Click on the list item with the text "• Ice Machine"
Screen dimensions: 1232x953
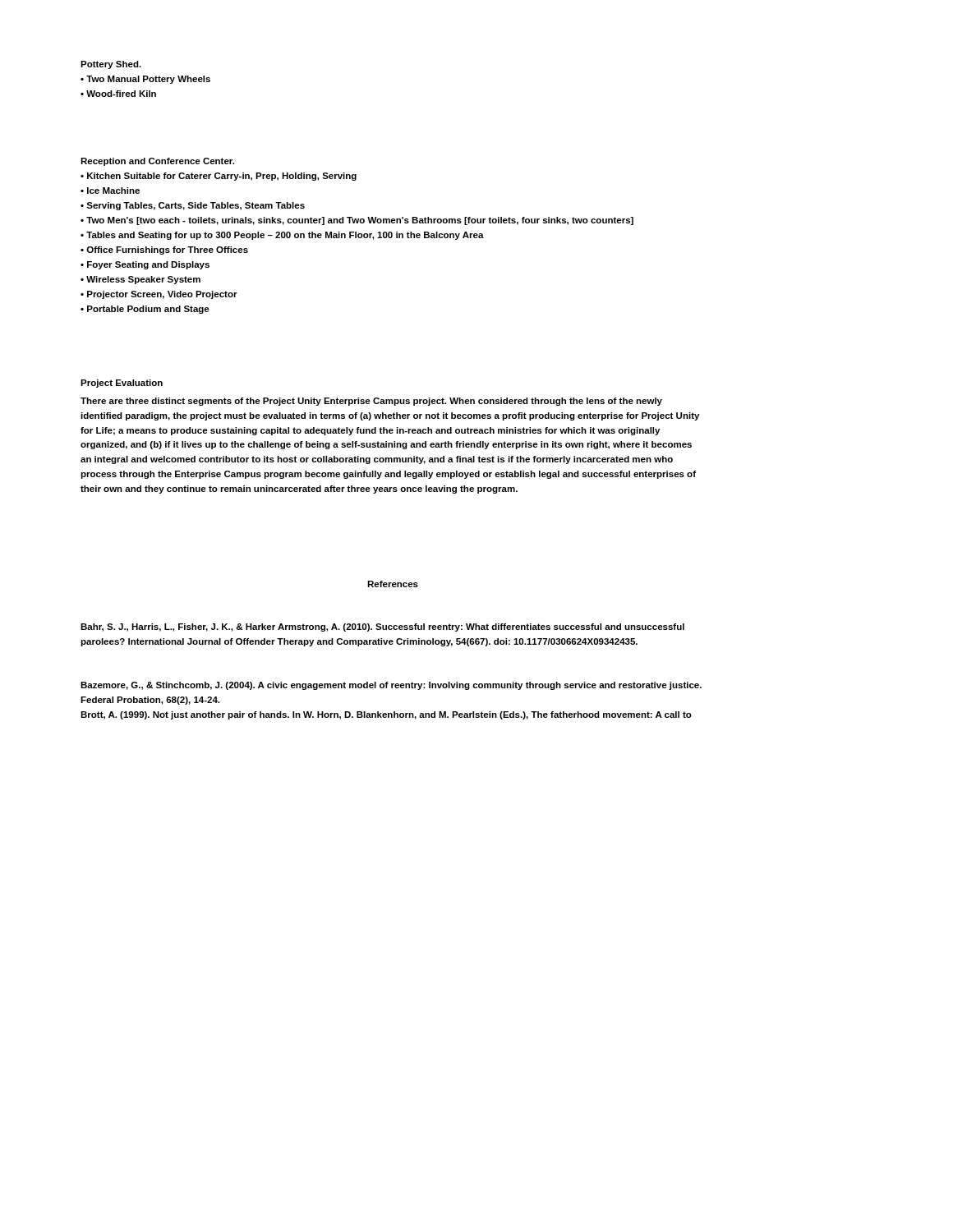click(x=110, y=191)
